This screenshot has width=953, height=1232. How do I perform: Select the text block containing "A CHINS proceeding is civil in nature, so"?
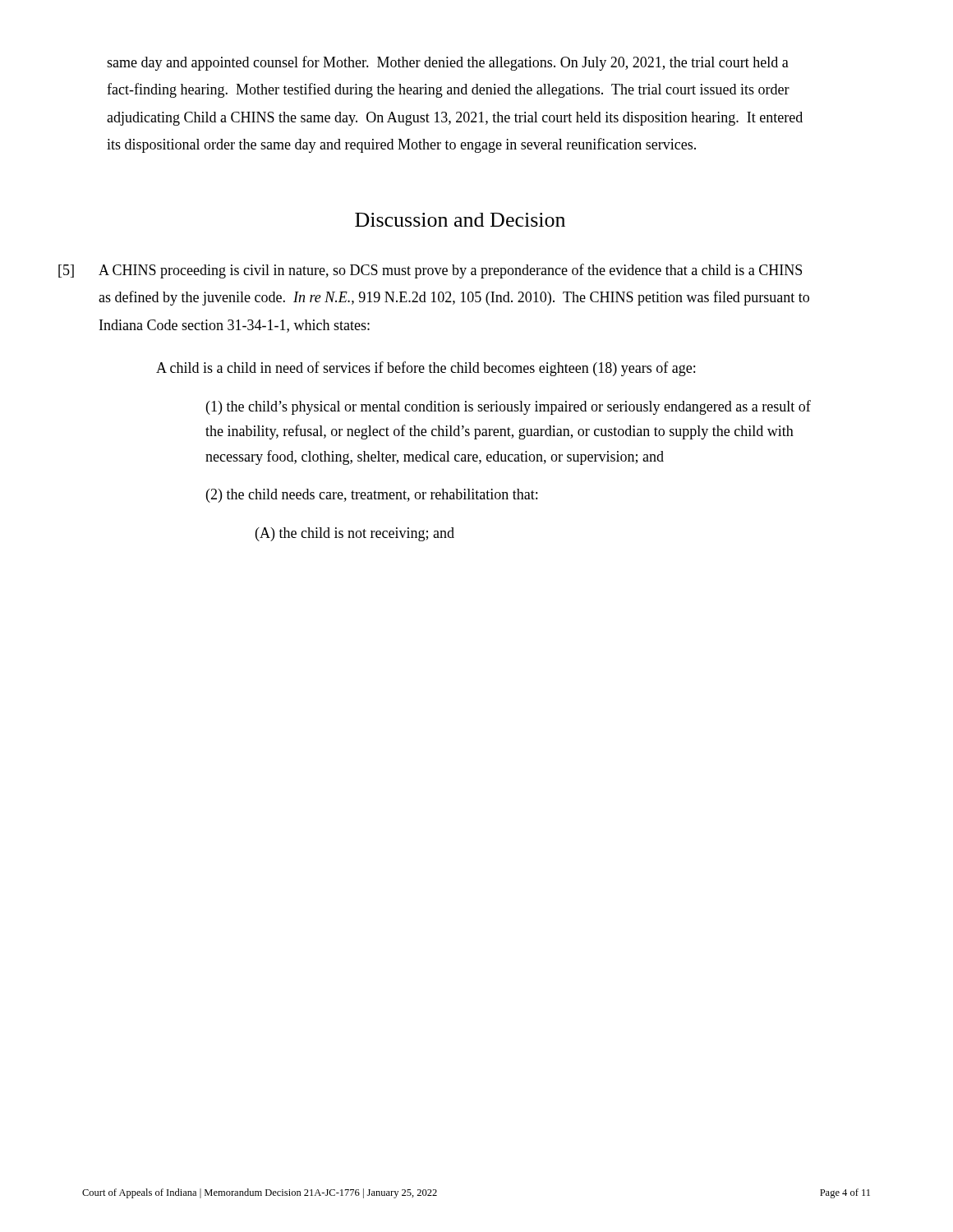coord(454,298)
